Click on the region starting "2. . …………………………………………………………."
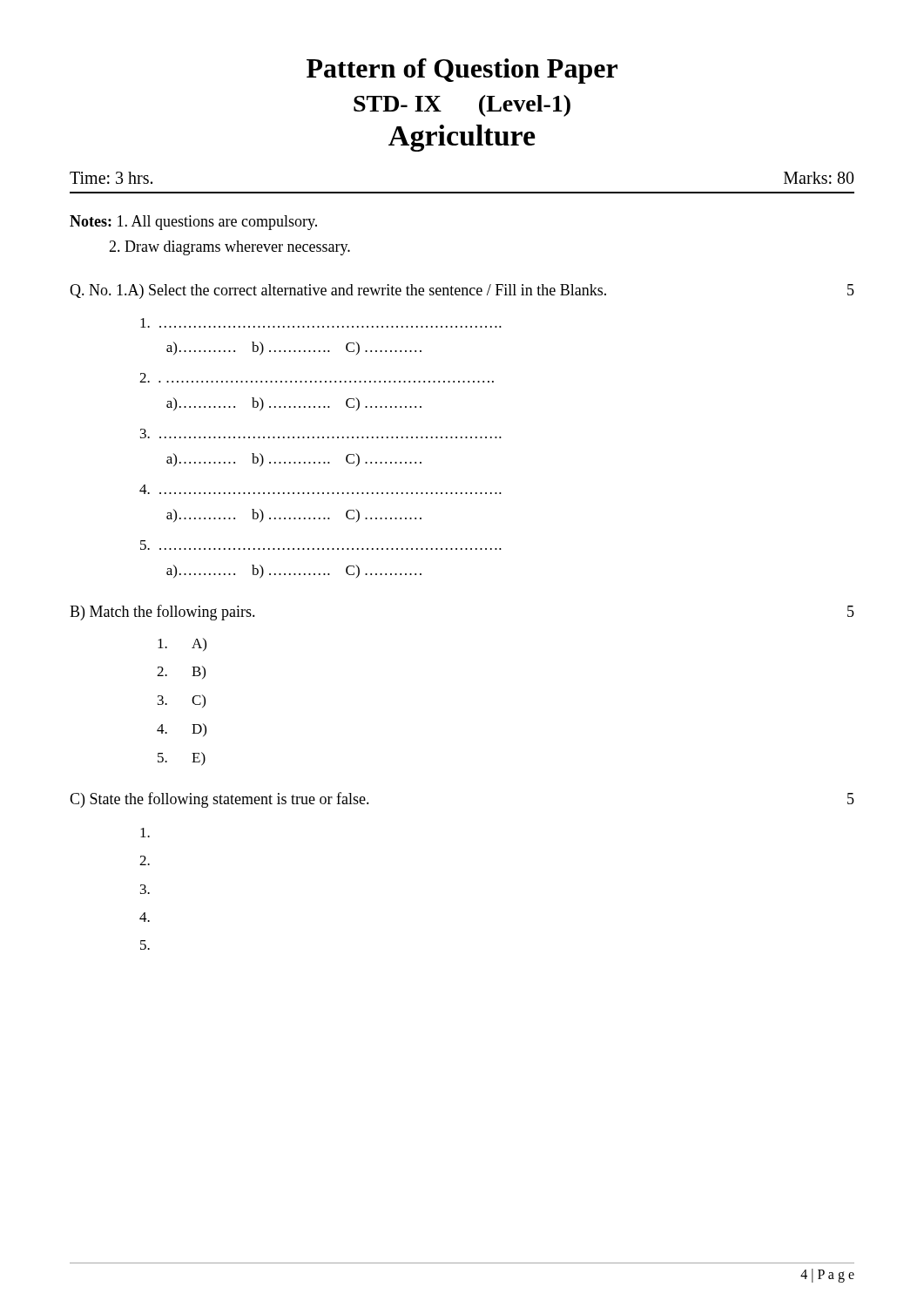 click(317, 378)
